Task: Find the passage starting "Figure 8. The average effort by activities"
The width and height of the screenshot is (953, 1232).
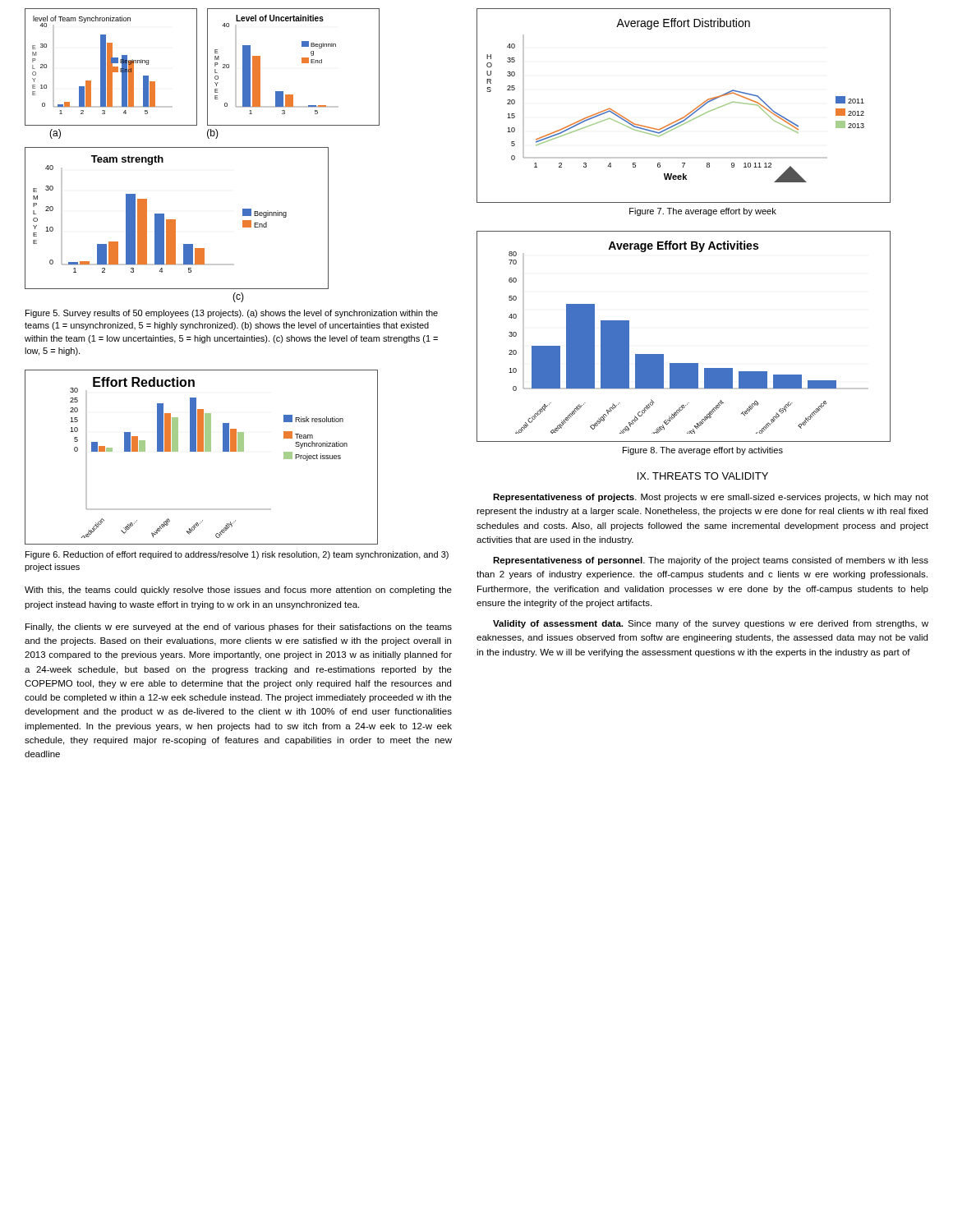Action: click(x=702, y=450)
